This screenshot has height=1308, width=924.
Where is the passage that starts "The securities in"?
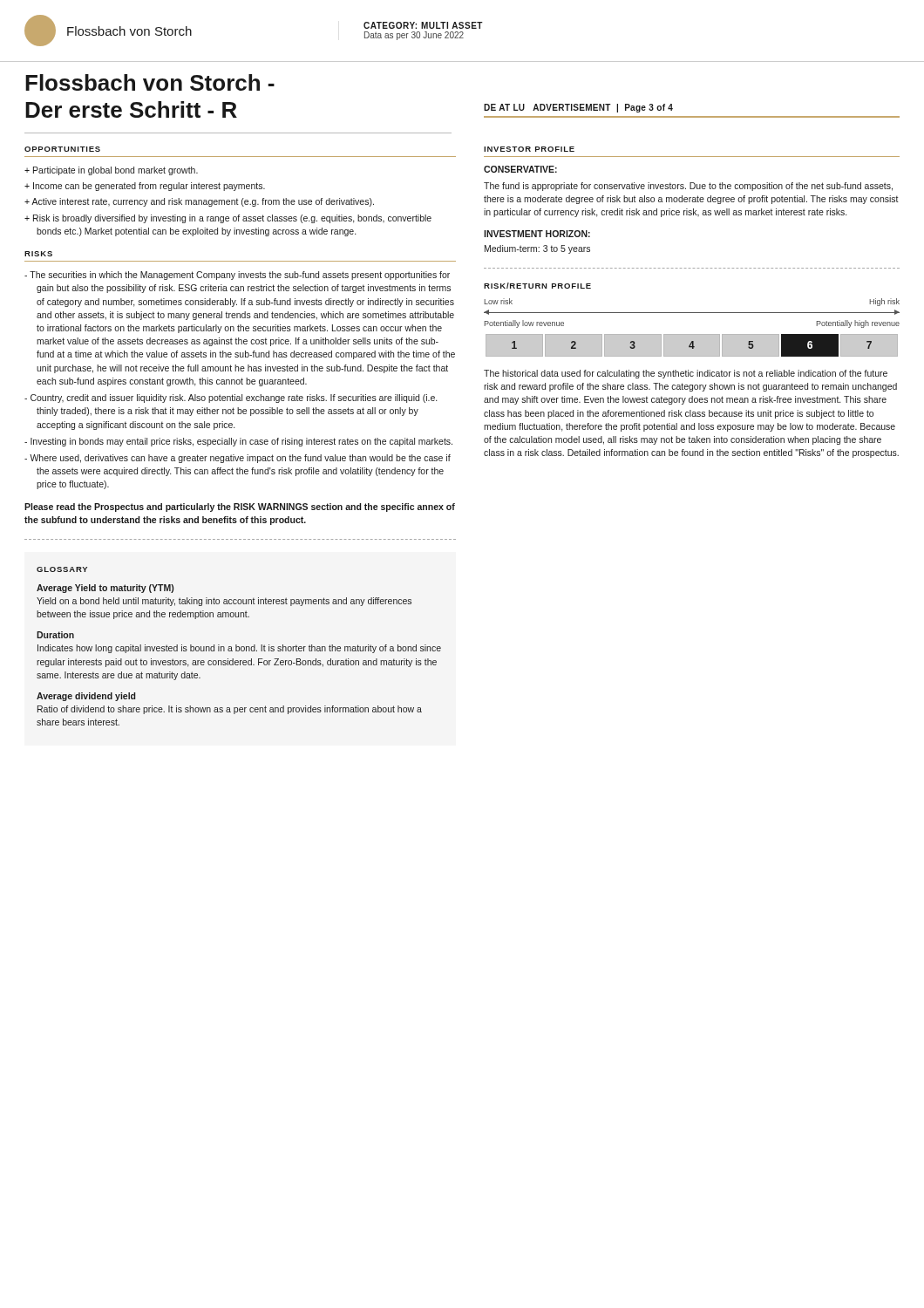tap(240, 328)
